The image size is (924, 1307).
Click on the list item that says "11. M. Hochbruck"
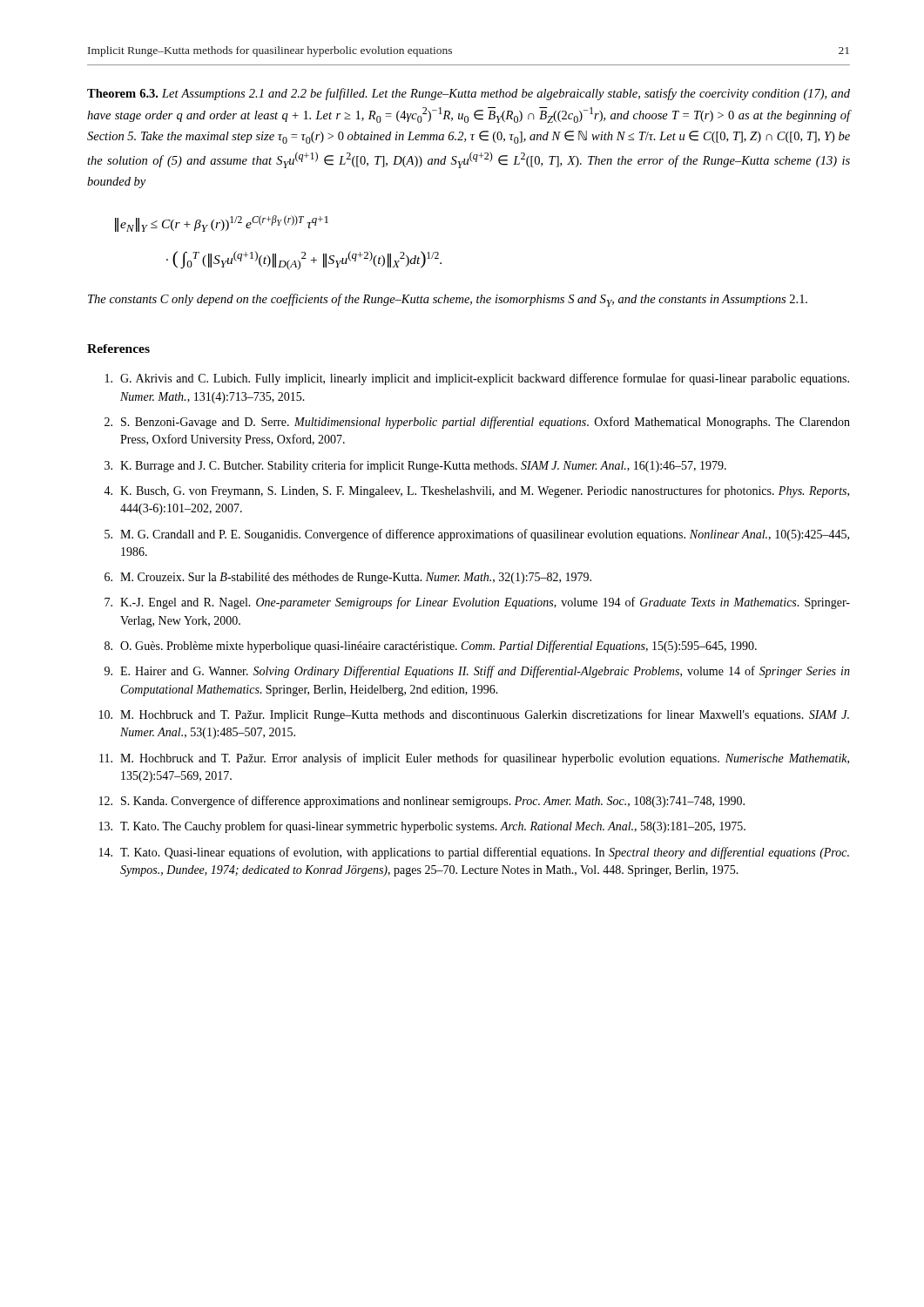[x=469, y=768]
